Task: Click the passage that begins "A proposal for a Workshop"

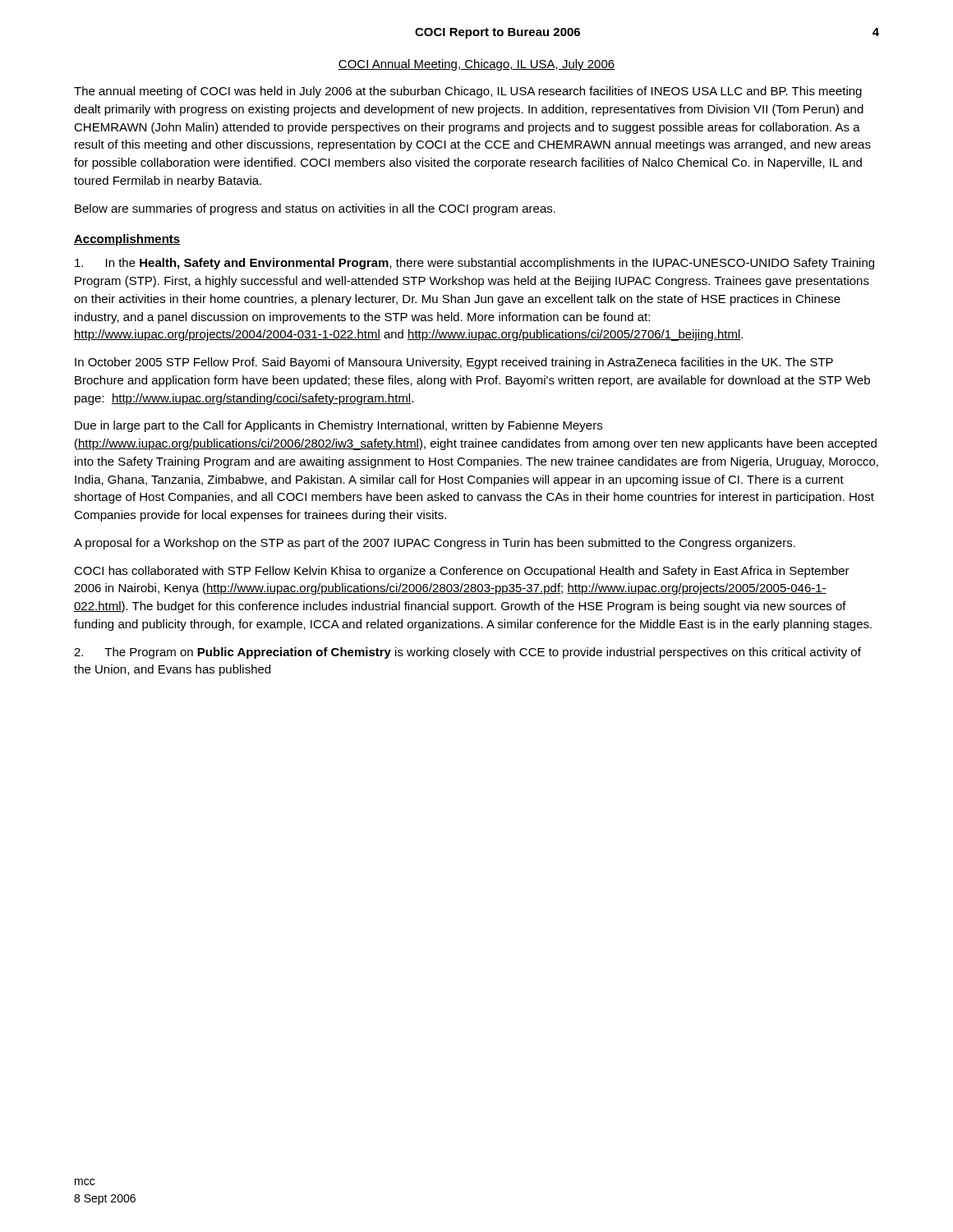Action: coord(476,543)
